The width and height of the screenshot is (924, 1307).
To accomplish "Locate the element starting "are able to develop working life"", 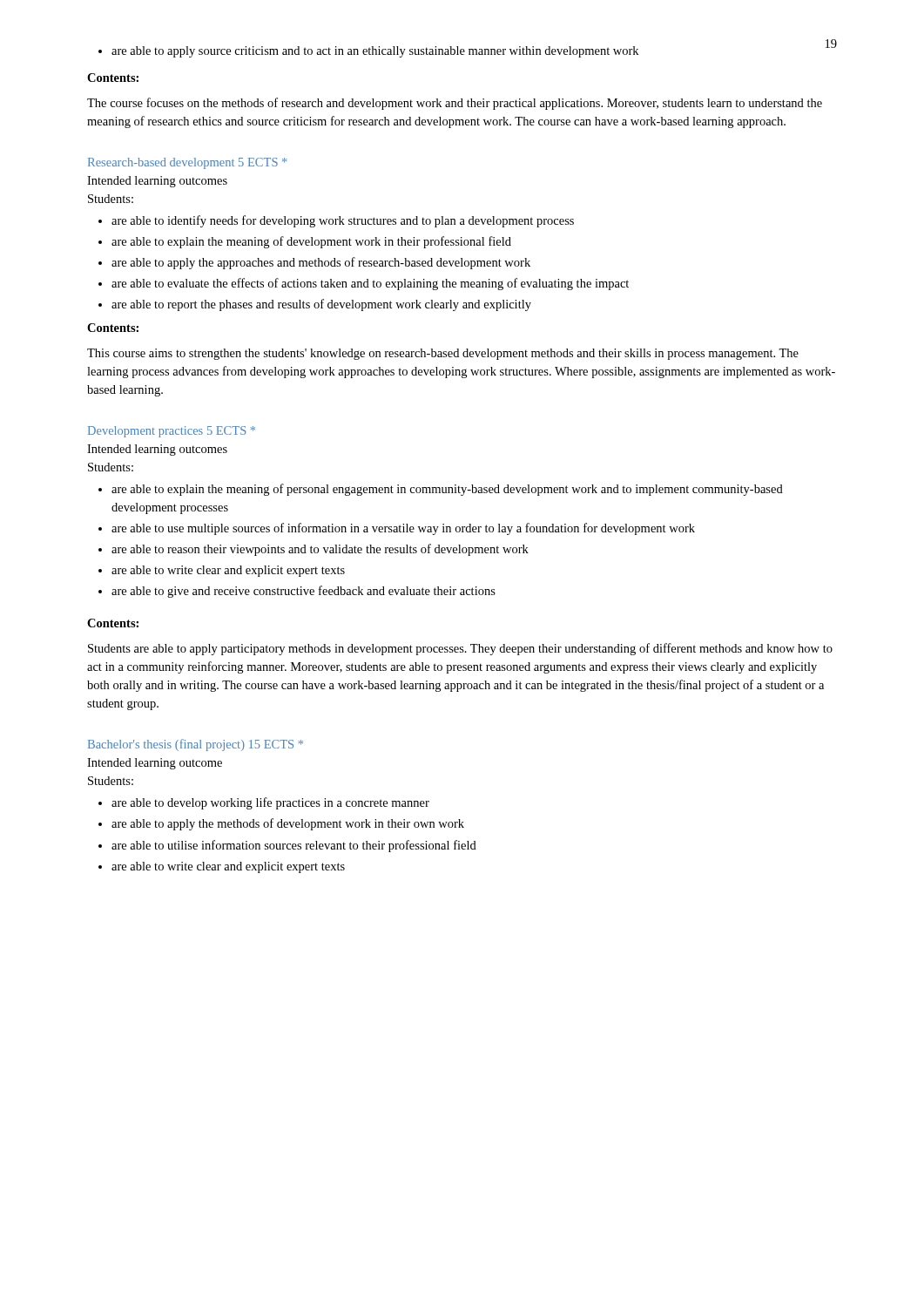I will tap(264, 803).
